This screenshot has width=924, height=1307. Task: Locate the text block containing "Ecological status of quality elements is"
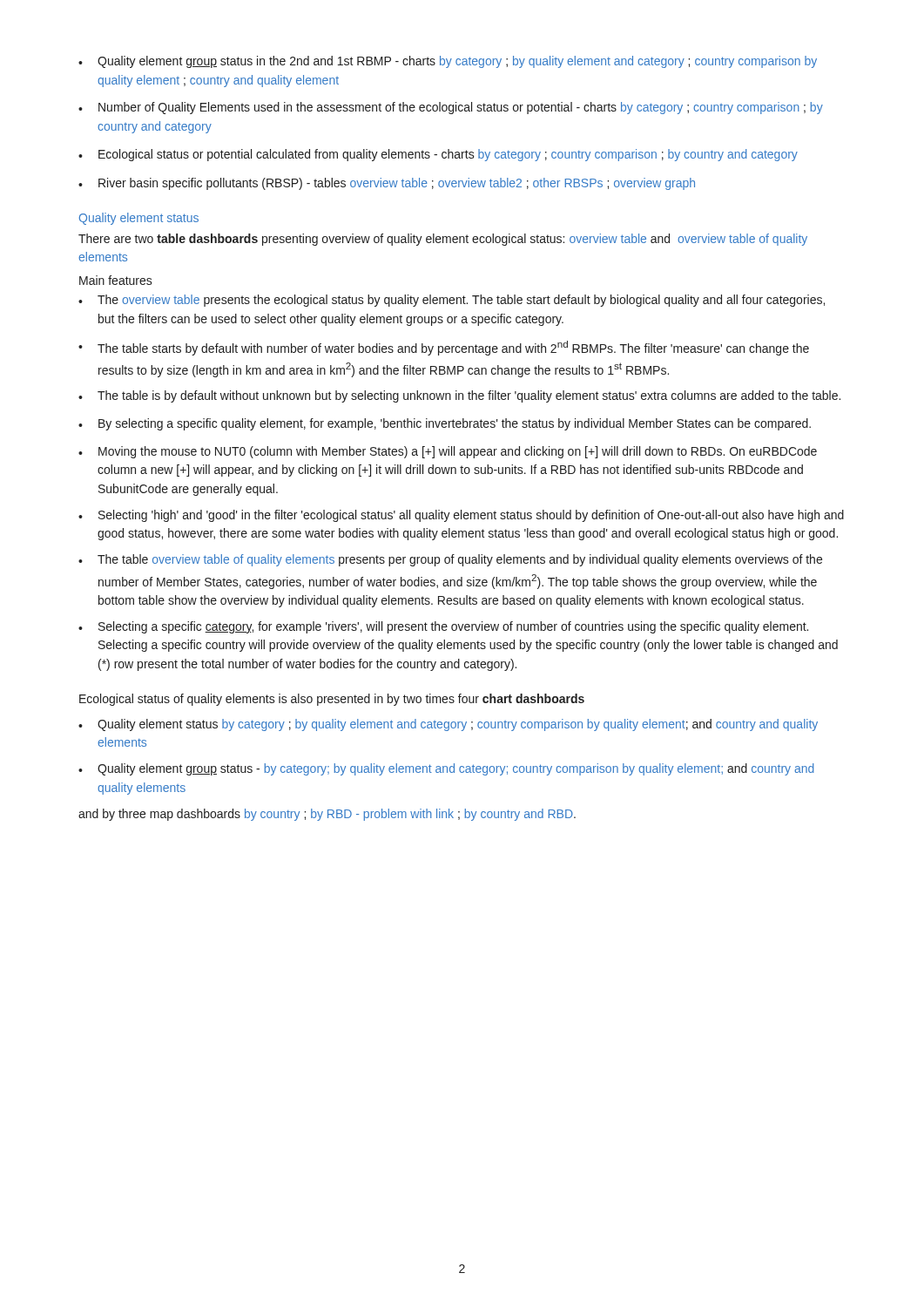click(331, 699)
